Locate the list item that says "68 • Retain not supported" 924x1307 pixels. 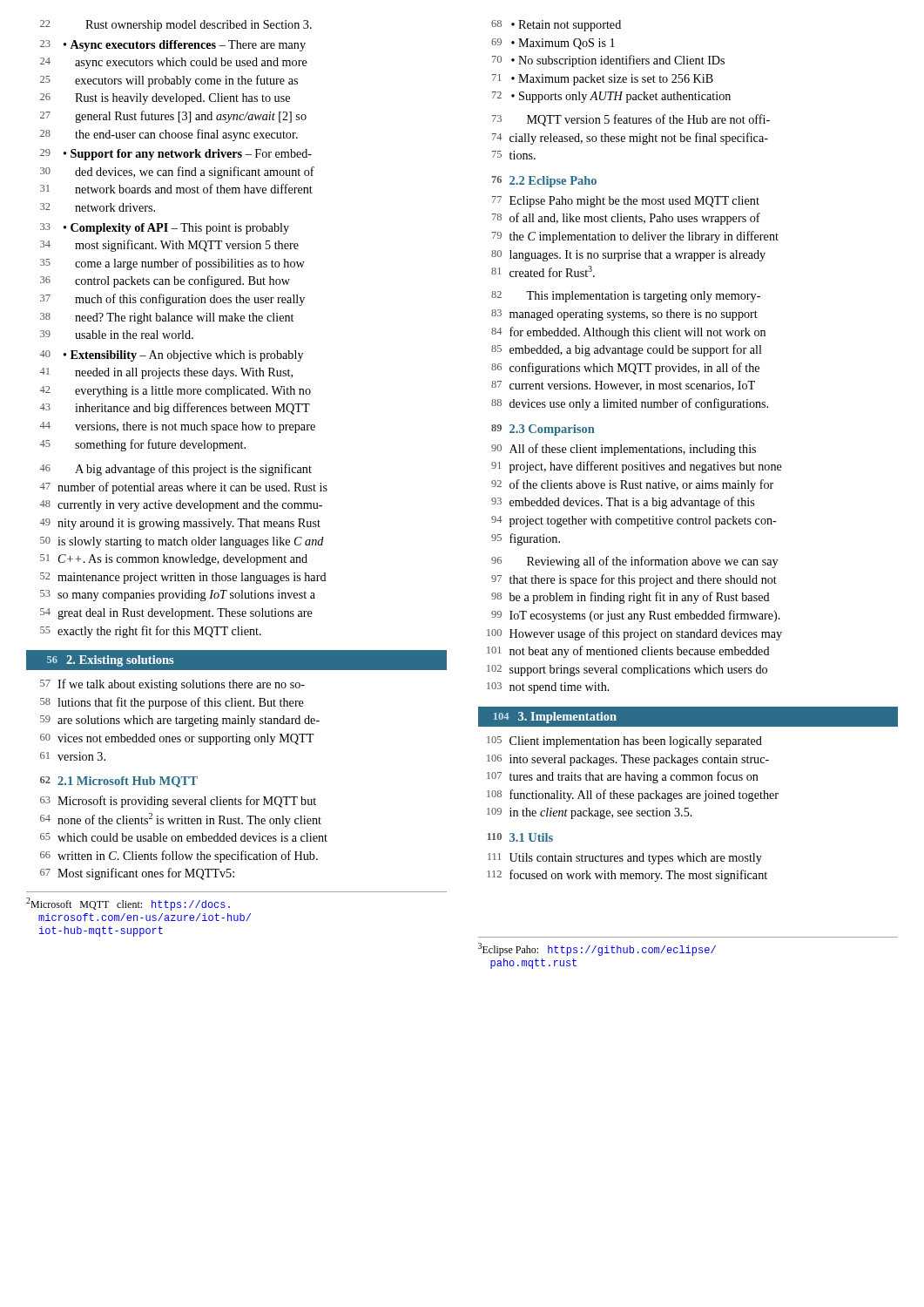point(549,25)
